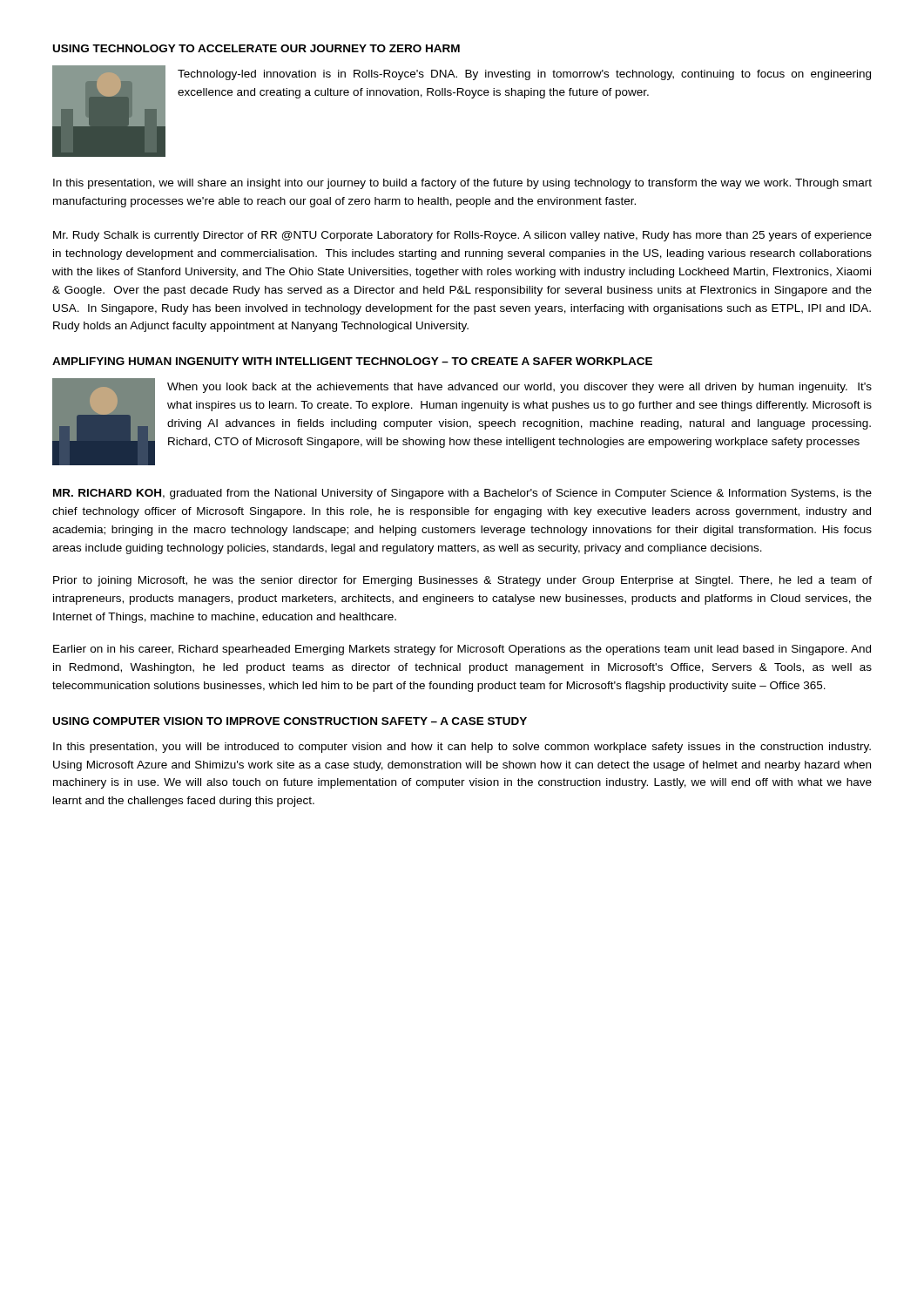924x1307 pixels.
Task: Find the text block that says "Prior to joining Microsoft, he was the"
Action: click(x=462, y=598)
